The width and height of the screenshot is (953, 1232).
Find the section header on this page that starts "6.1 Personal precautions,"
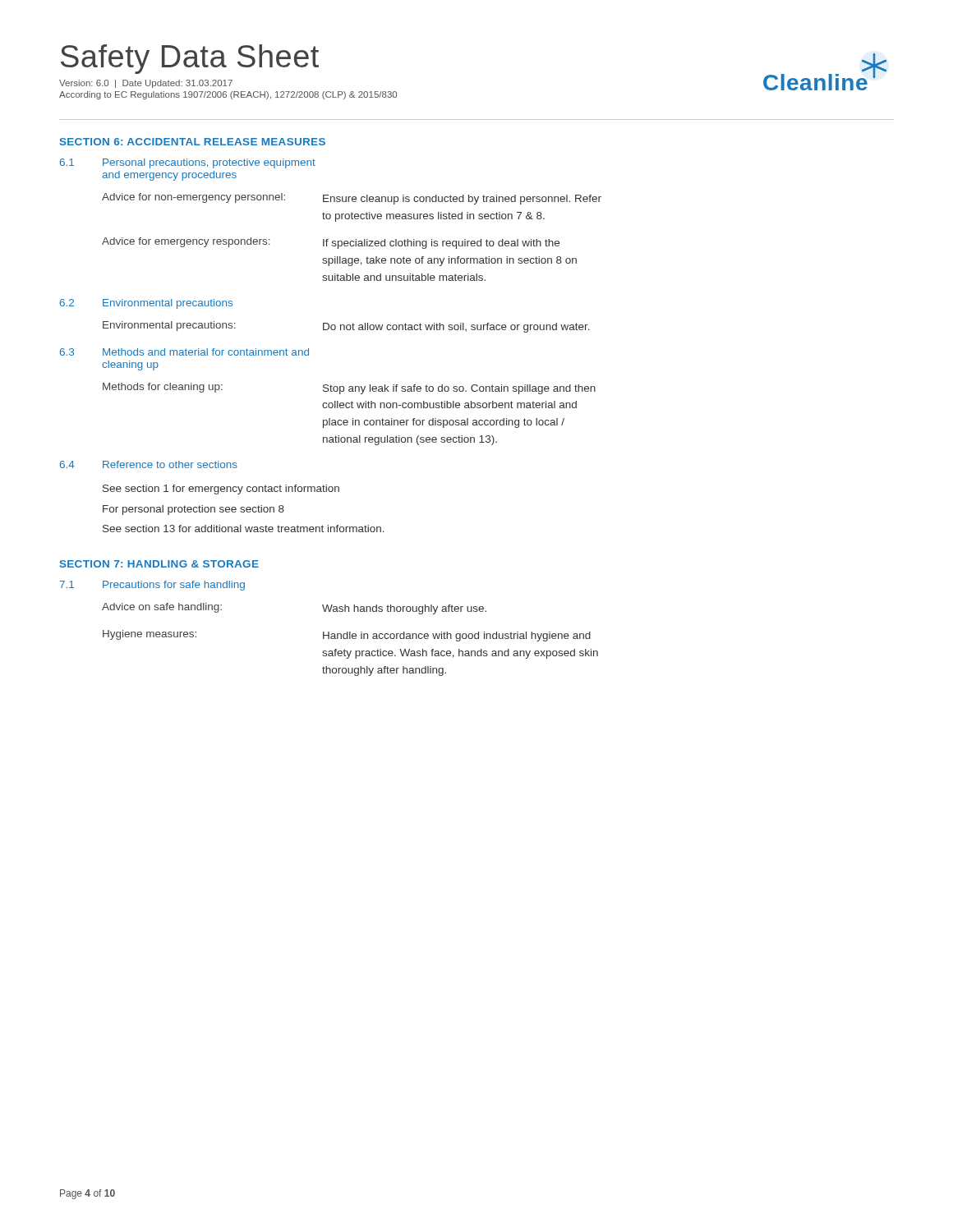pos(188,163)
